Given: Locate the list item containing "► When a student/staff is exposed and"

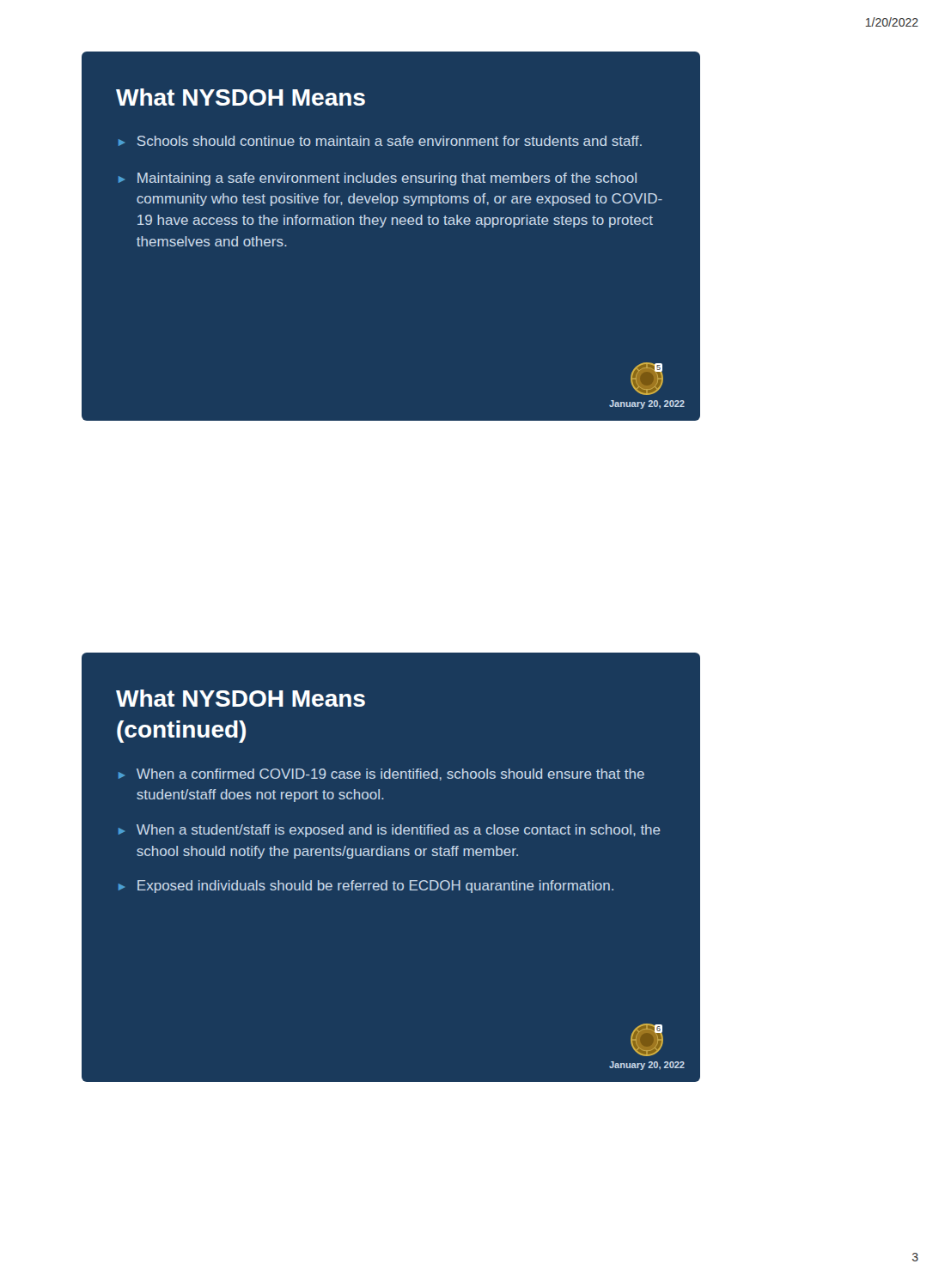Looking at the screenshot, I should pyautogui.click(x=391, y=841).
